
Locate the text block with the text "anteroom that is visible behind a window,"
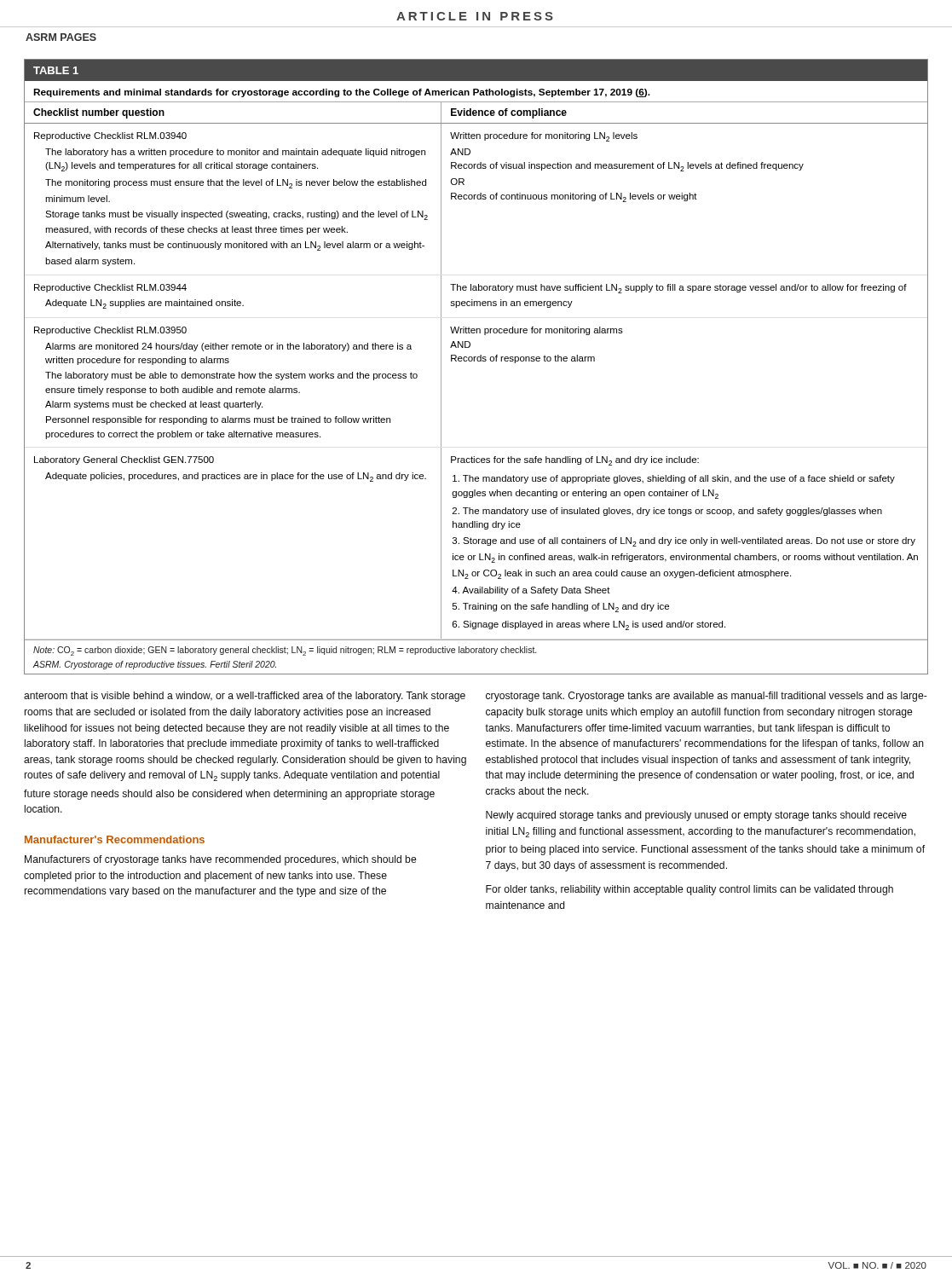[245, 753]
